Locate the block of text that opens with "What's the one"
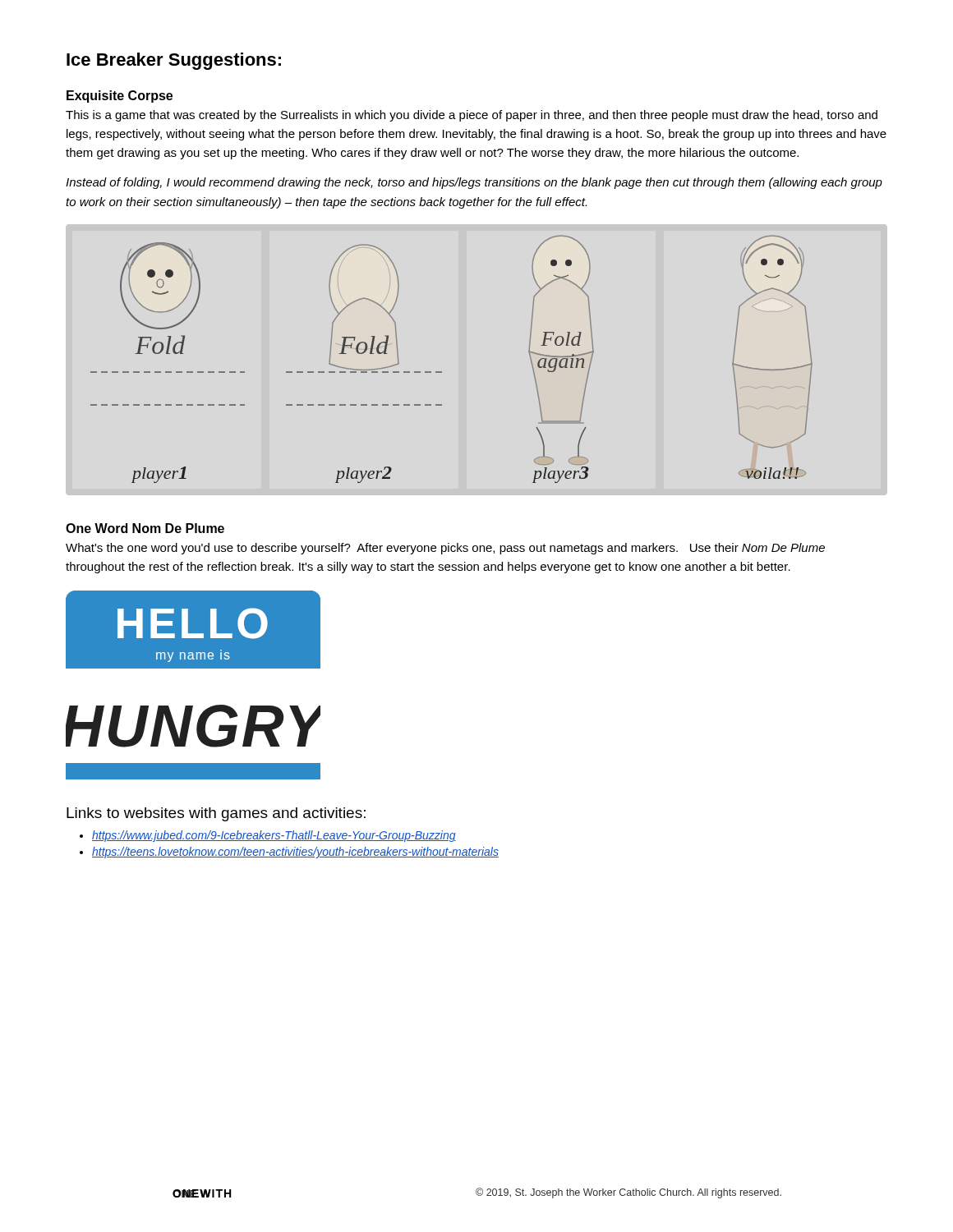This screenshot has width=953, height=1232. coord(446,557)
